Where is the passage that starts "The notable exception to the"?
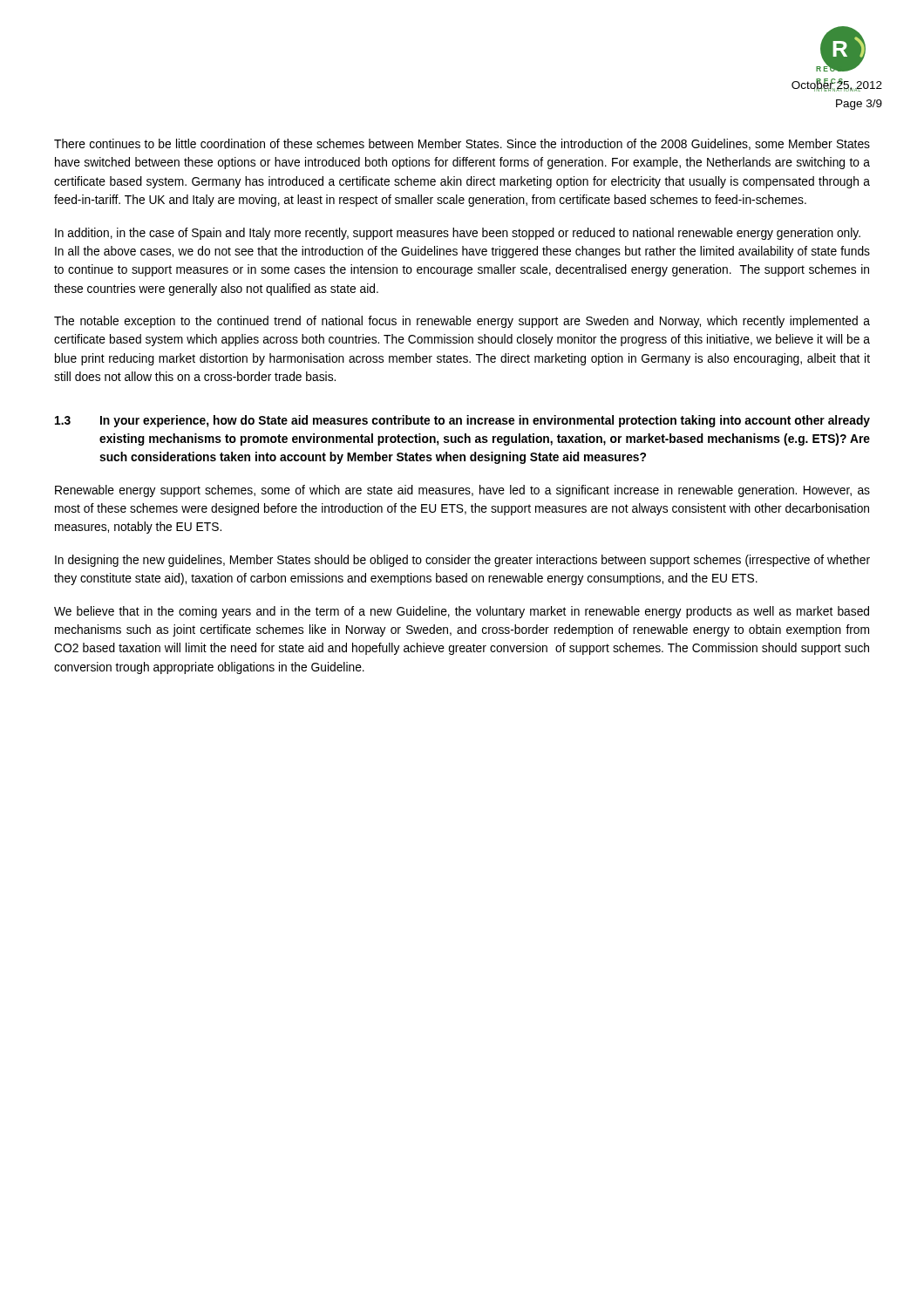Image resolution: width=924 pixels, height=1308 pixels. point(462,349)
